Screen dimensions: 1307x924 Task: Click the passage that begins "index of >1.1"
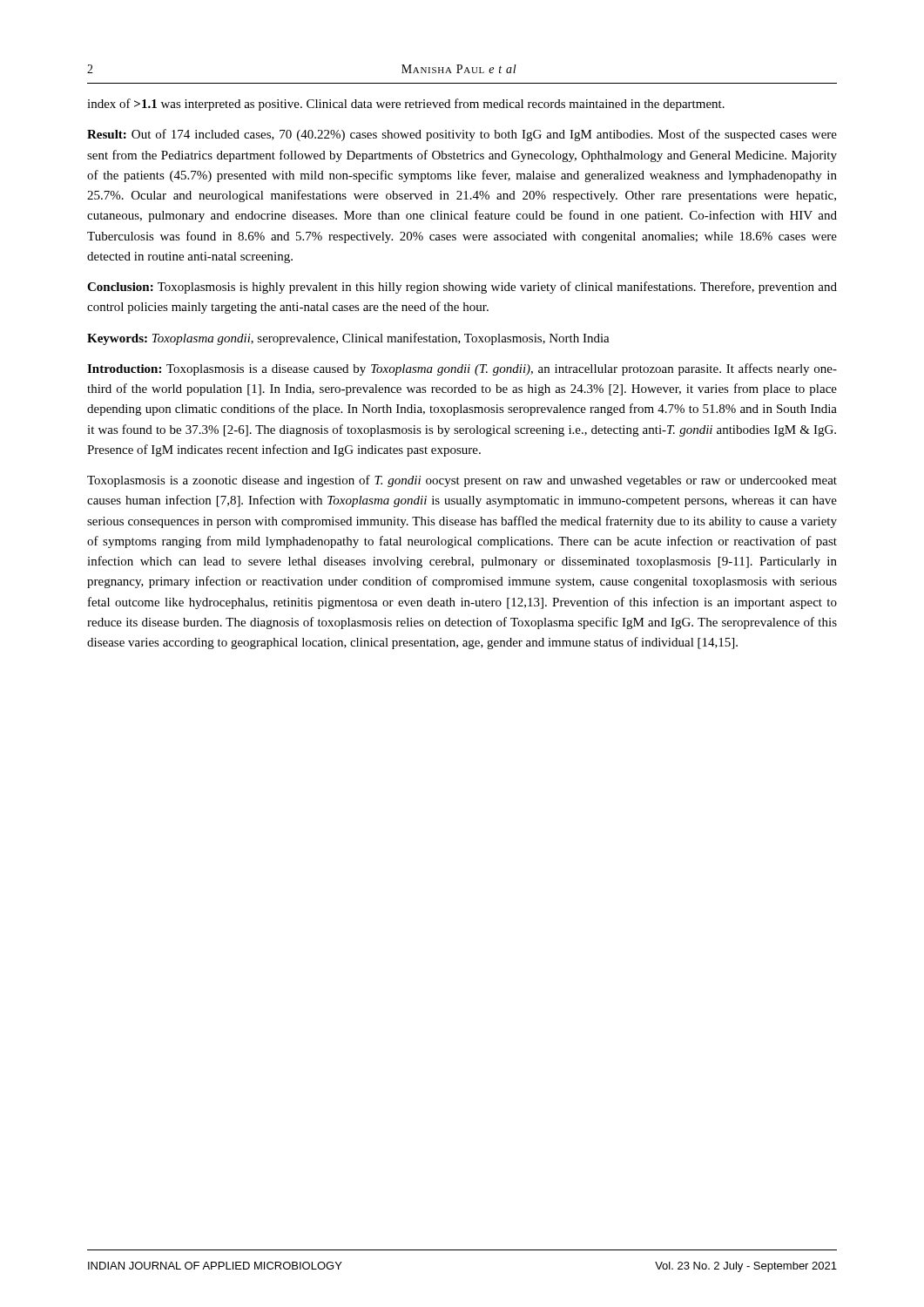coord(462,104)
